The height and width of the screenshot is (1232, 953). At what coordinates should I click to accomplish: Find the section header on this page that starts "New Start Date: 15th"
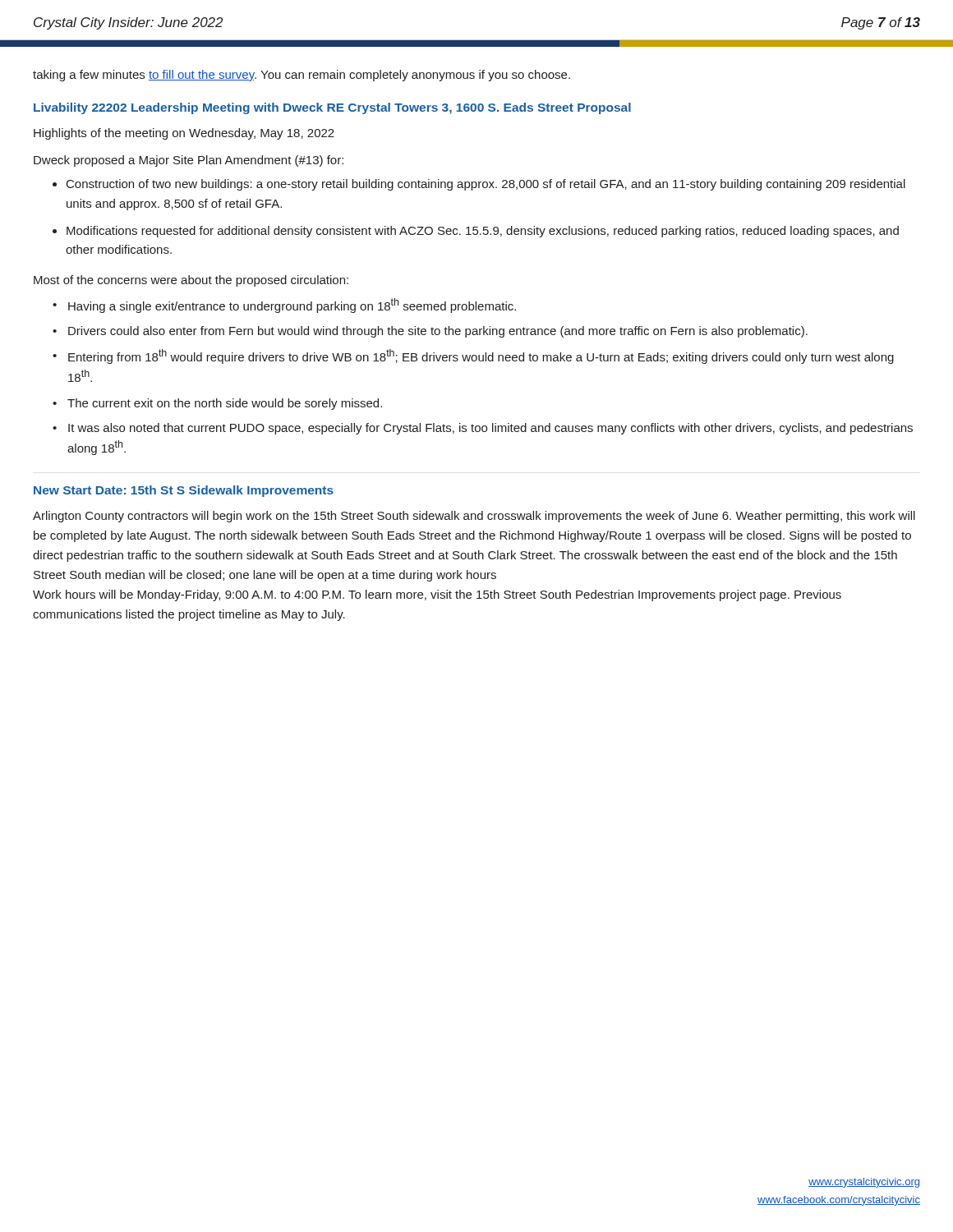click(x=183, y=490)
